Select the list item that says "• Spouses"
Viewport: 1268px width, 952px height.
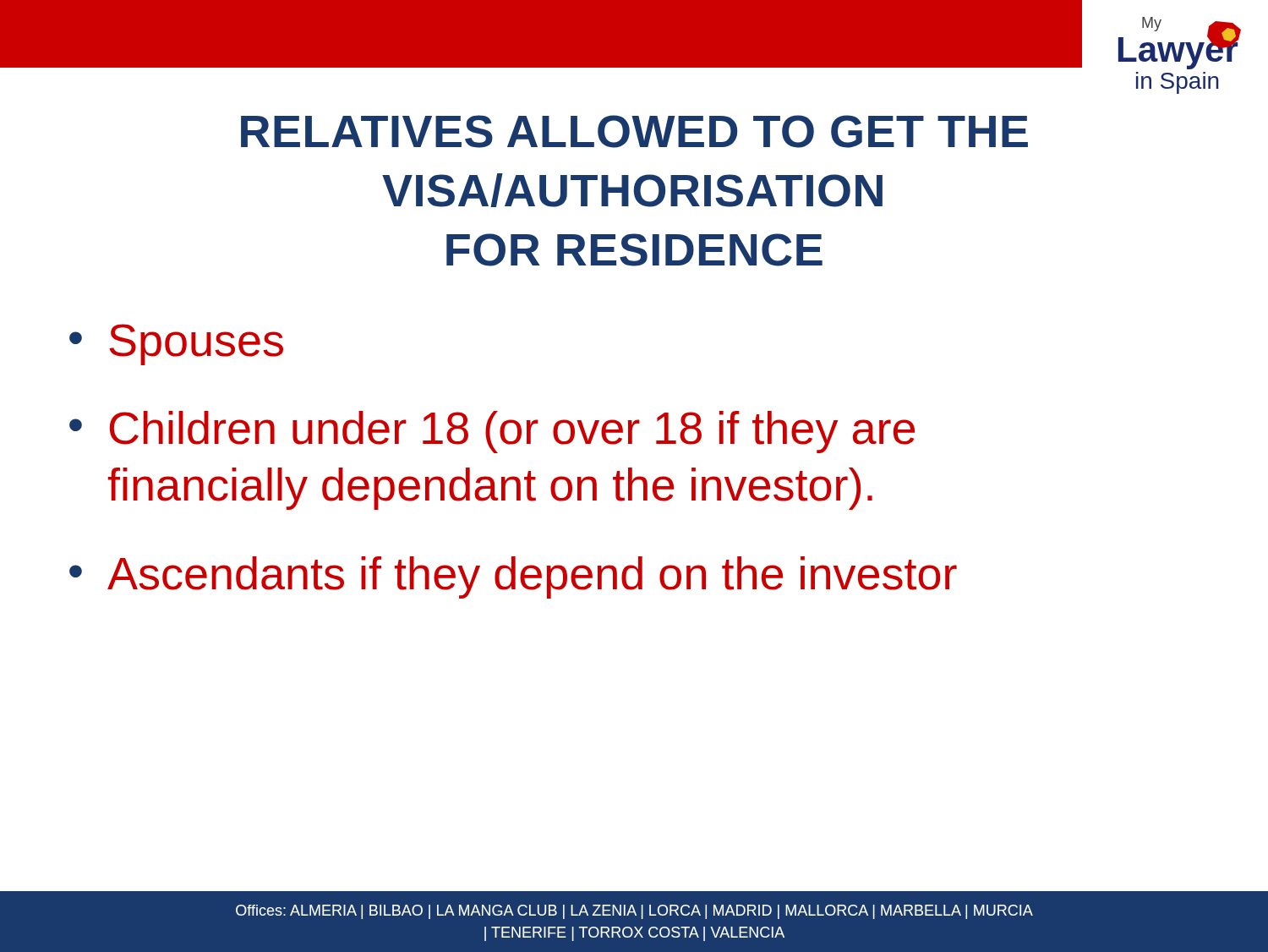click(176, 340)
